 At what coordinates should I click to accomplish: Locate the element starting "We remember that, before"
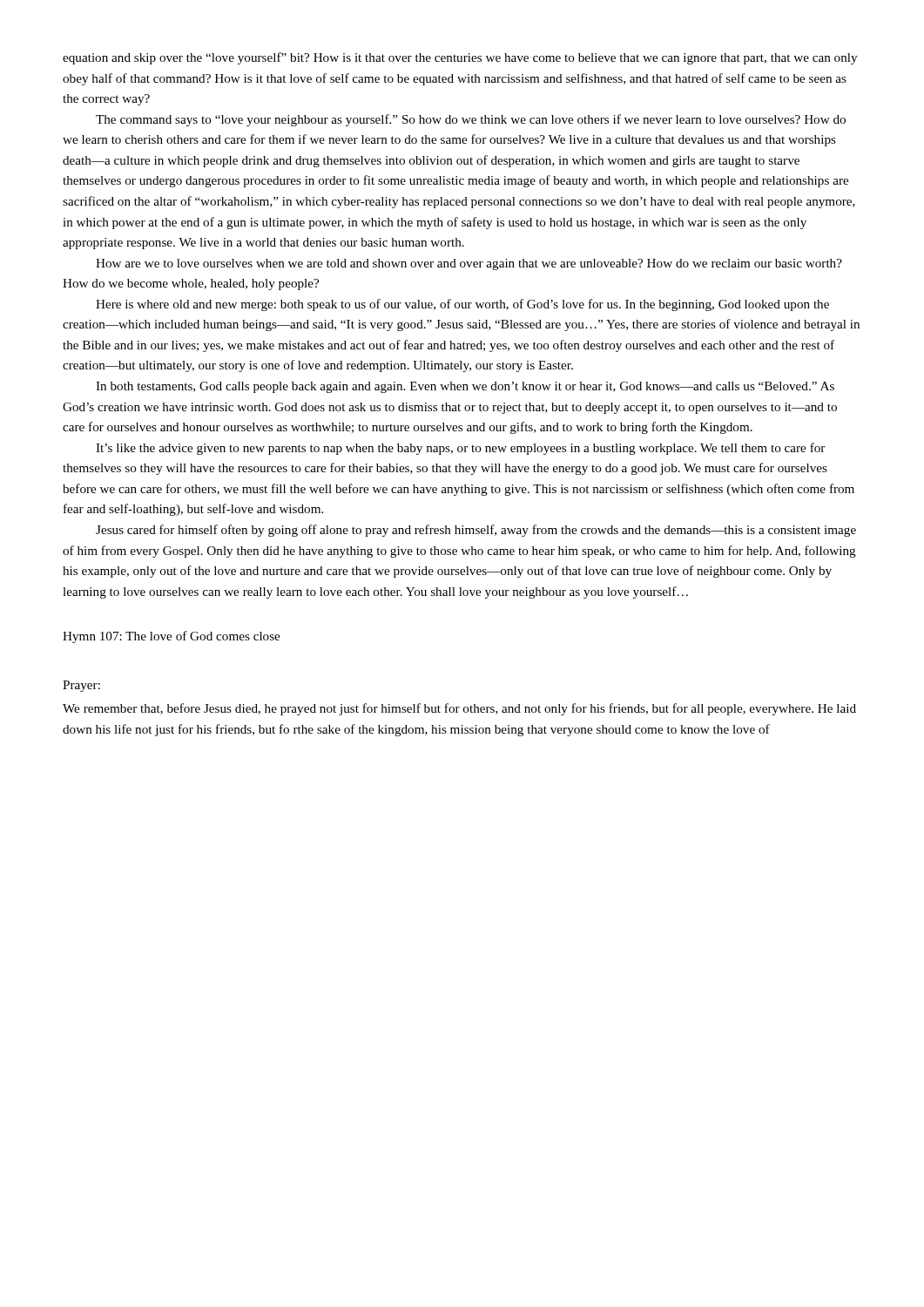tap(462, 719)
